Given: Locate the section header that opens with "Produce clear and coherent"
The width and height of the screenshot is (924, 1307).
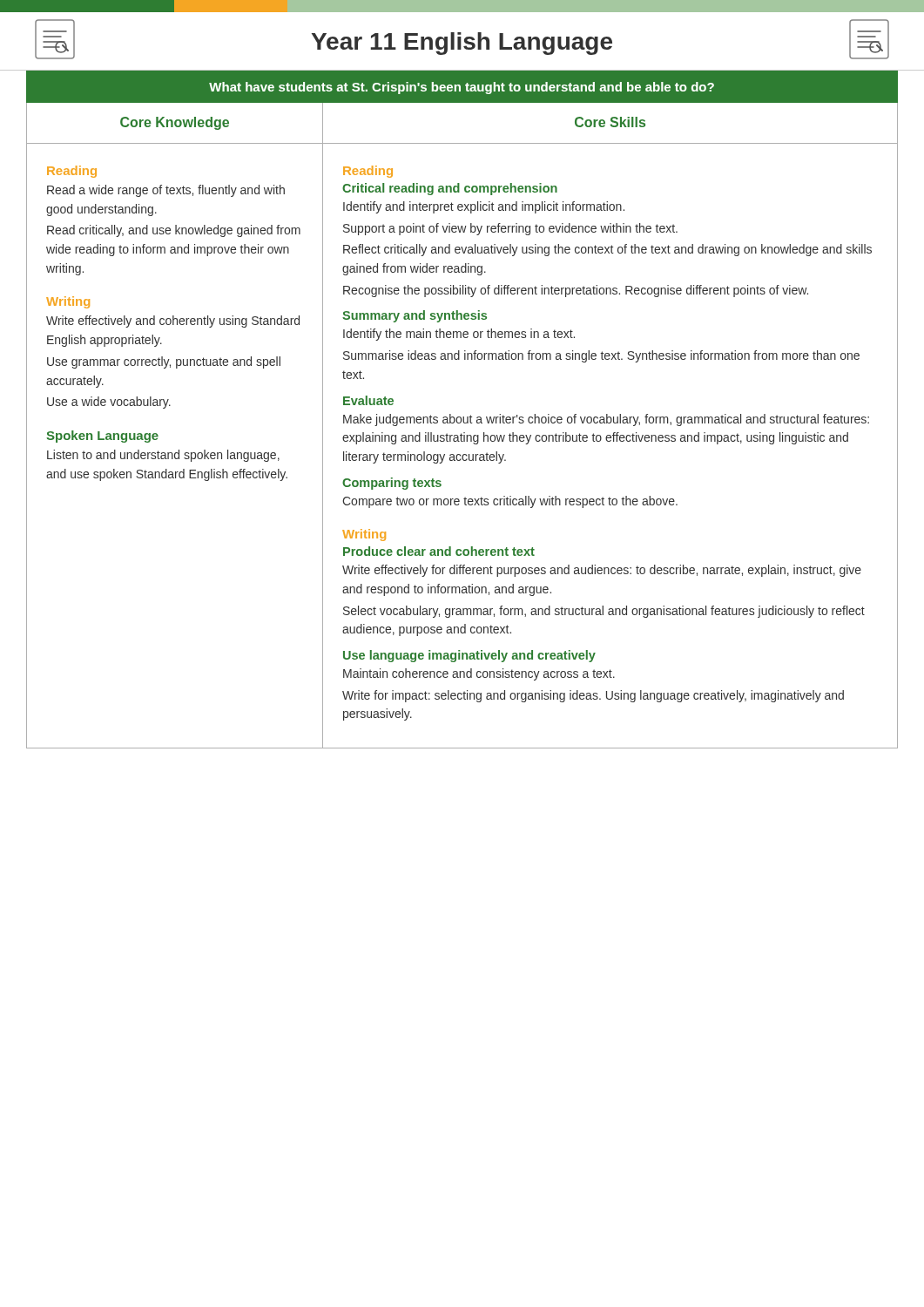Looking at the screenshot, I should [x=438, y=552].
